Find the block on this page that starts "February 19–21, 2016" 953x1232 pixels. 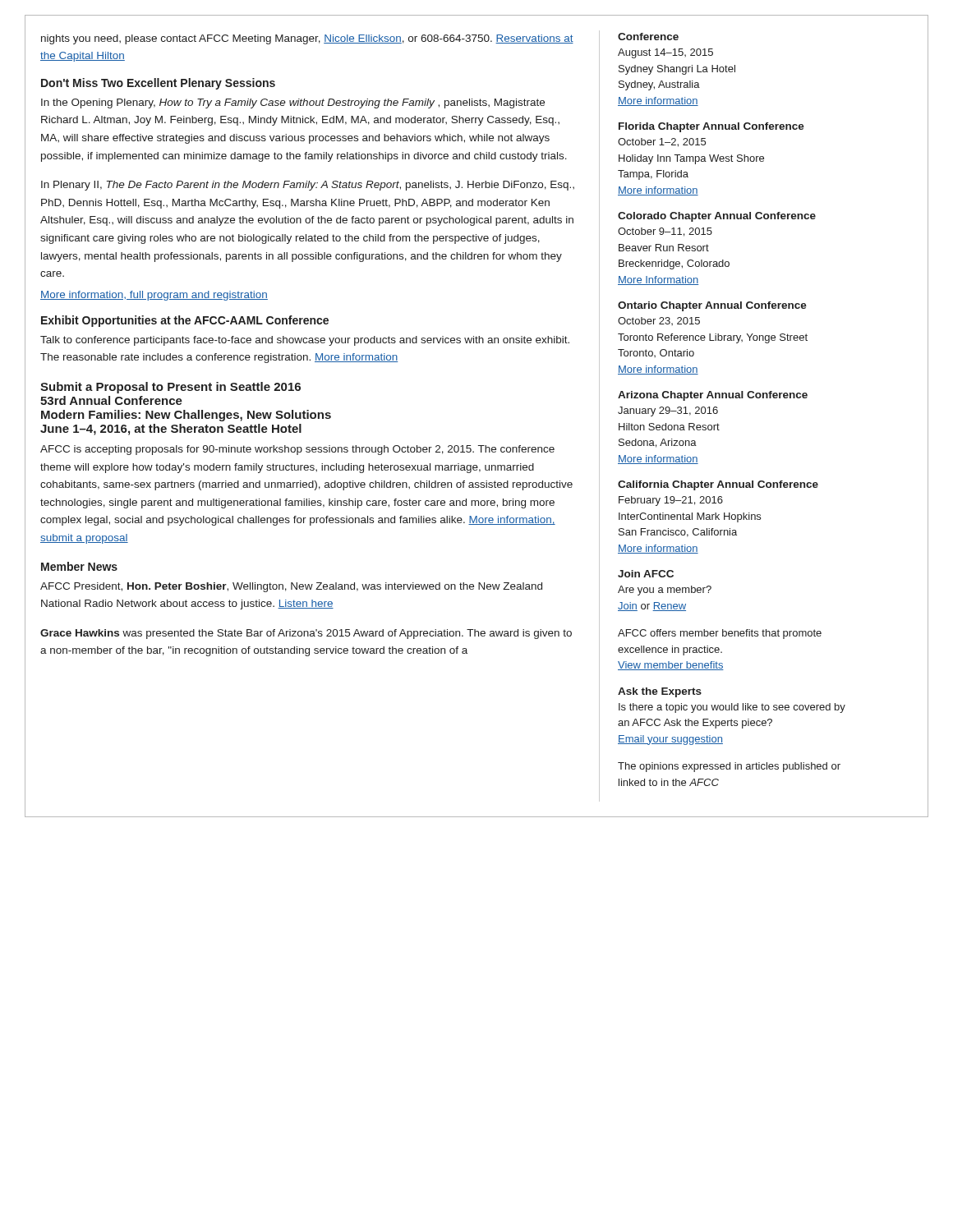point(690,524)
